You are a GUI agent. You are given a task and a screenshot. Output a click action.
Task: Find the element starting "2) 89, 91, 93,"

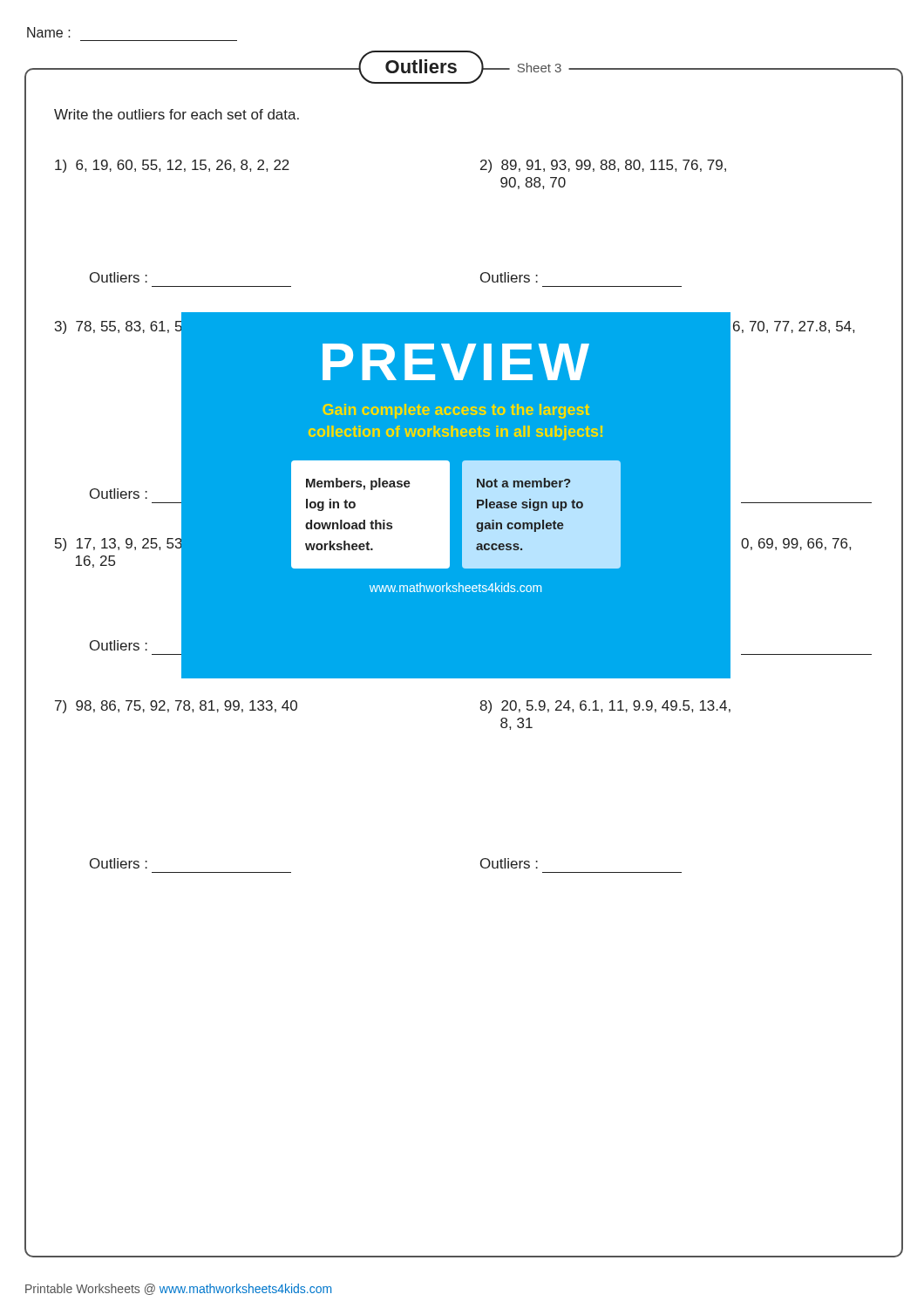(x=603, y=174)
